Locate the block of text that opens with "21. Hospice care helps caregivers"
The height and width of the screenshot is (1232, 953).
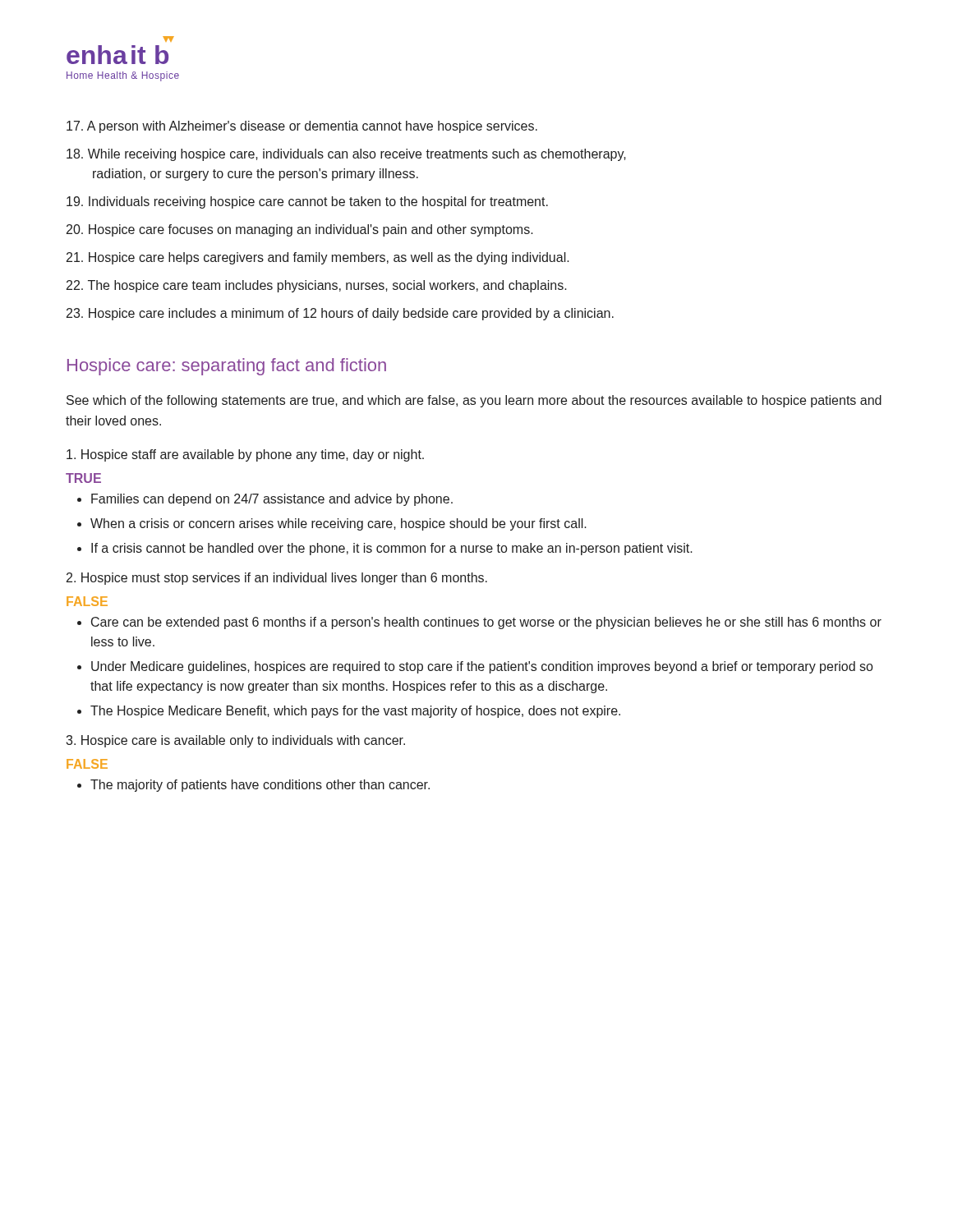point(318,257)
